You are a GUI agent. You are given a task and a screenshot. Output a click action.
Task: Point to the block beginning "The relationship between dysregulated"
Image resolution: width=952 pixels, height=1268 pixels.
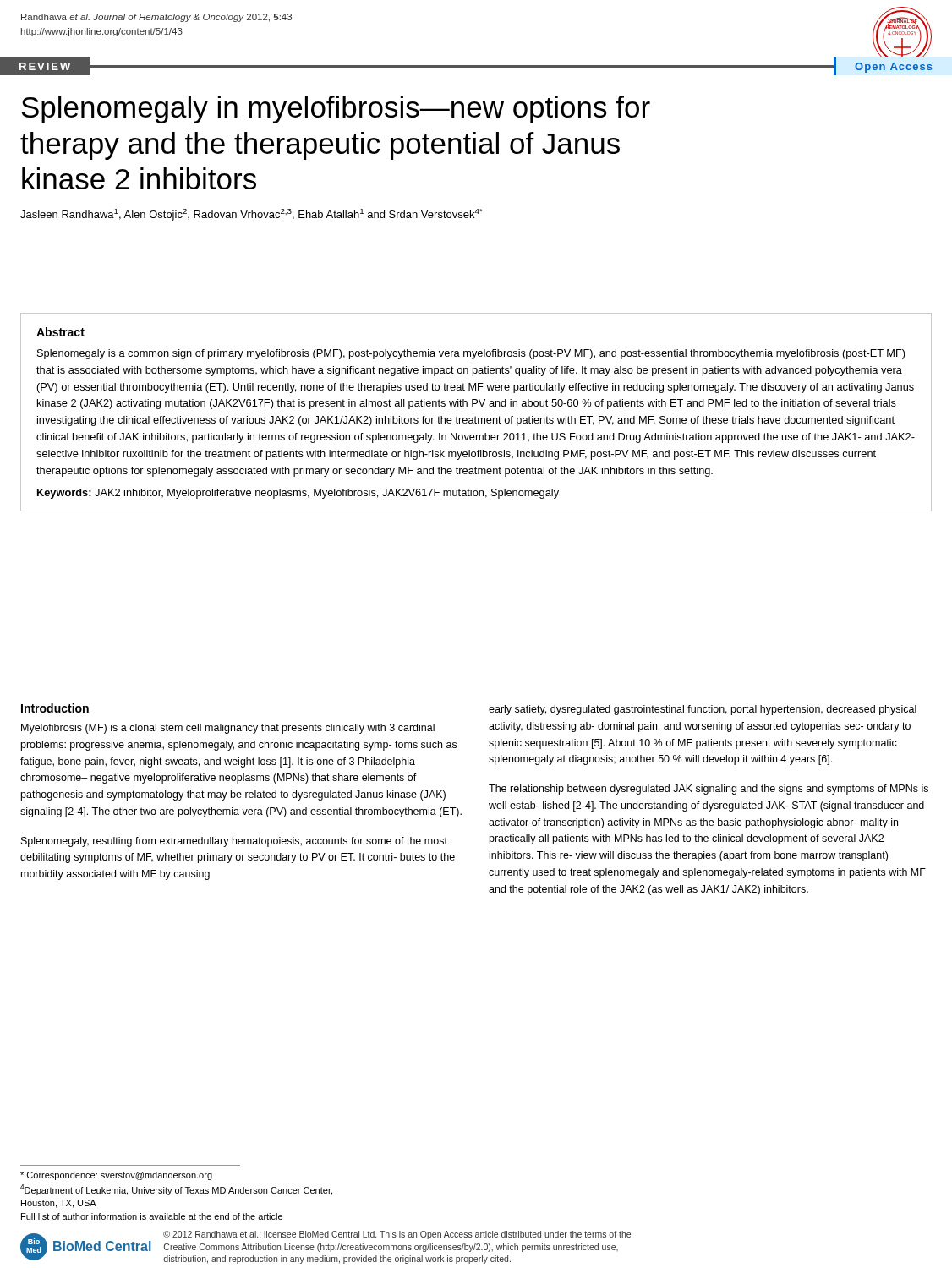(709, 839)
